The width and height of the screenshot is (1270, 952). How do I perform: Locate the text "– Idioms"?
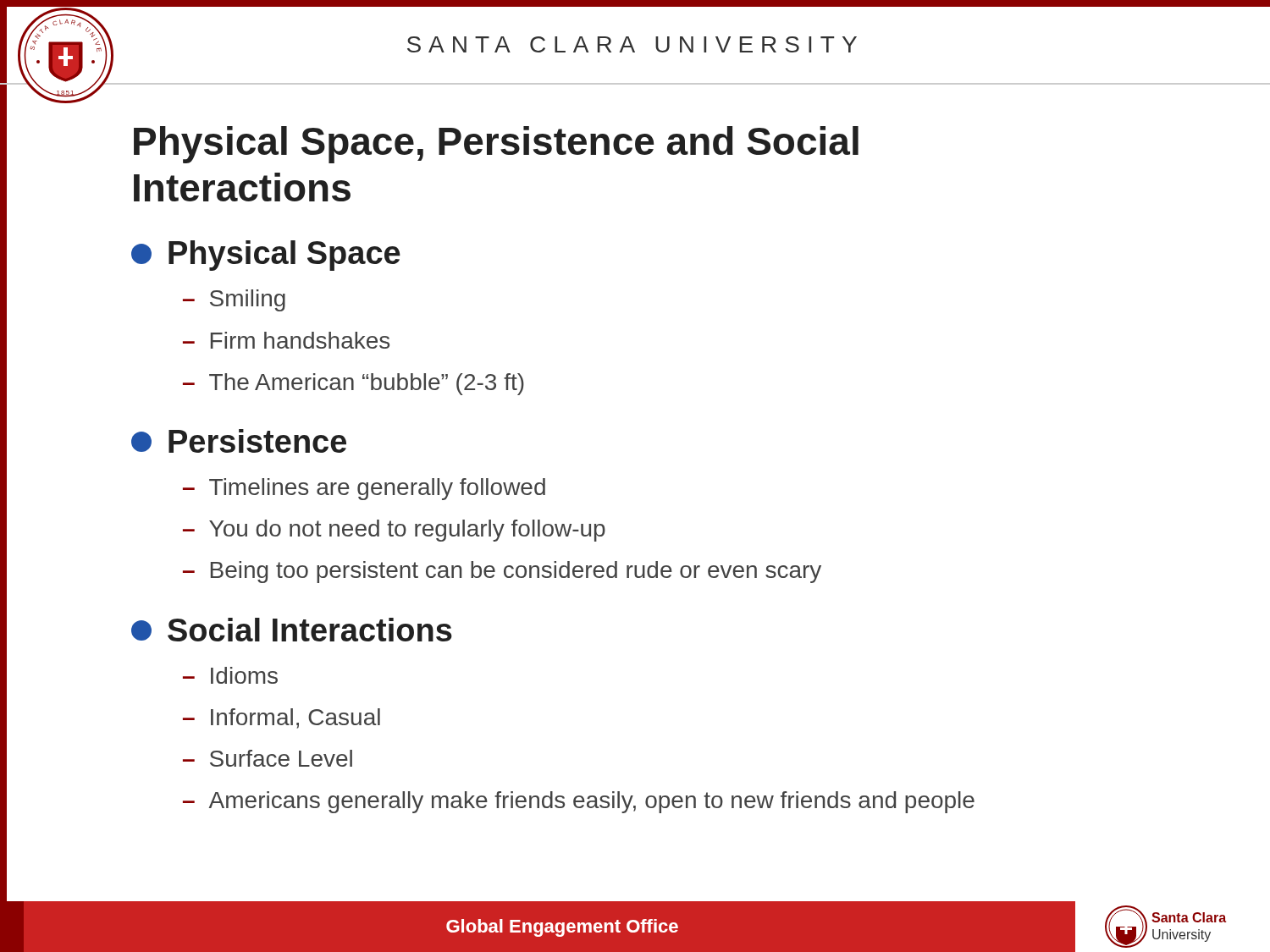pyautogui.click(x=230, y=675)
